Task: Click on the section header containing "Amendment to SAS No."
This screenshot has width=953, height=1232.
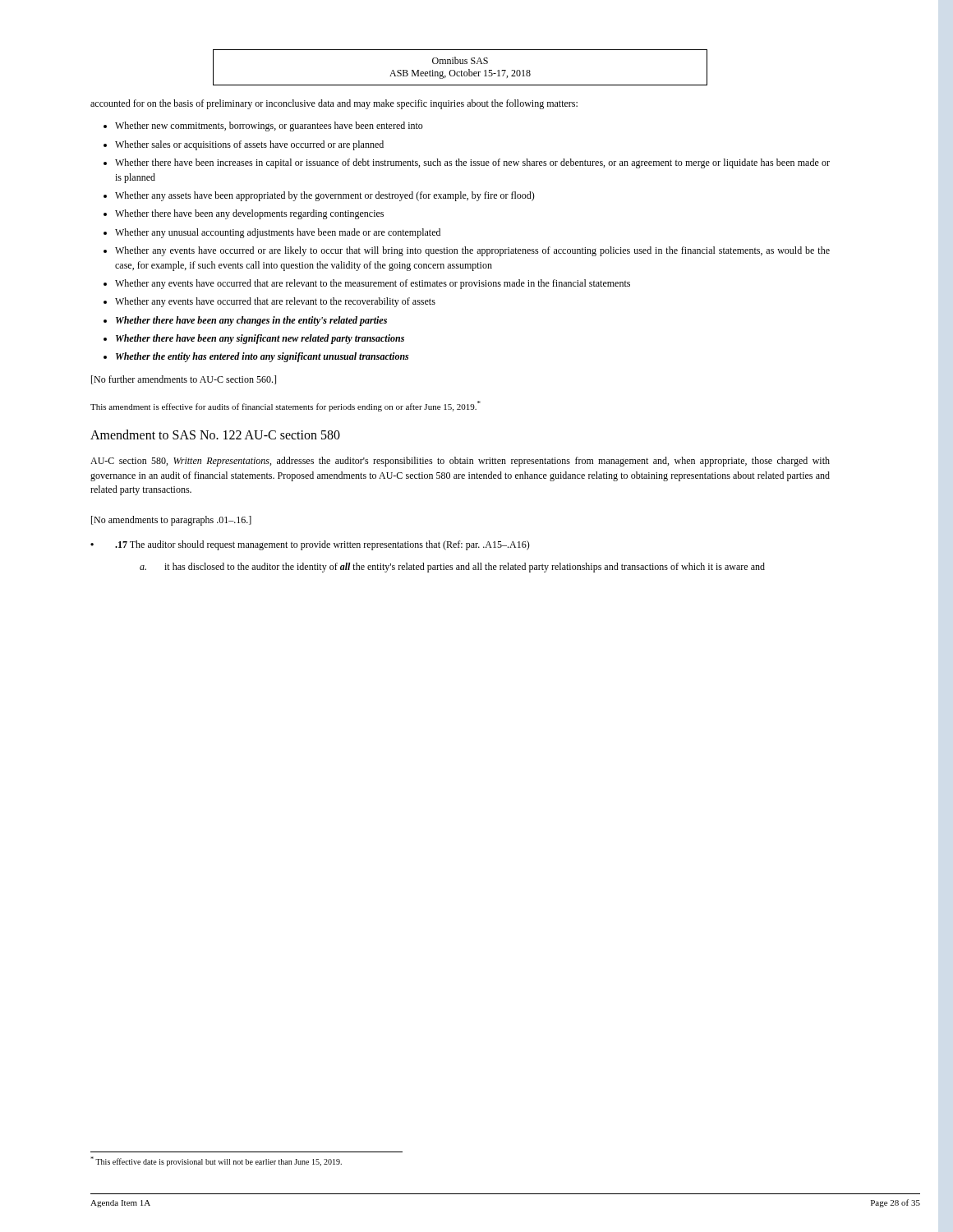Action: point(215,435)
